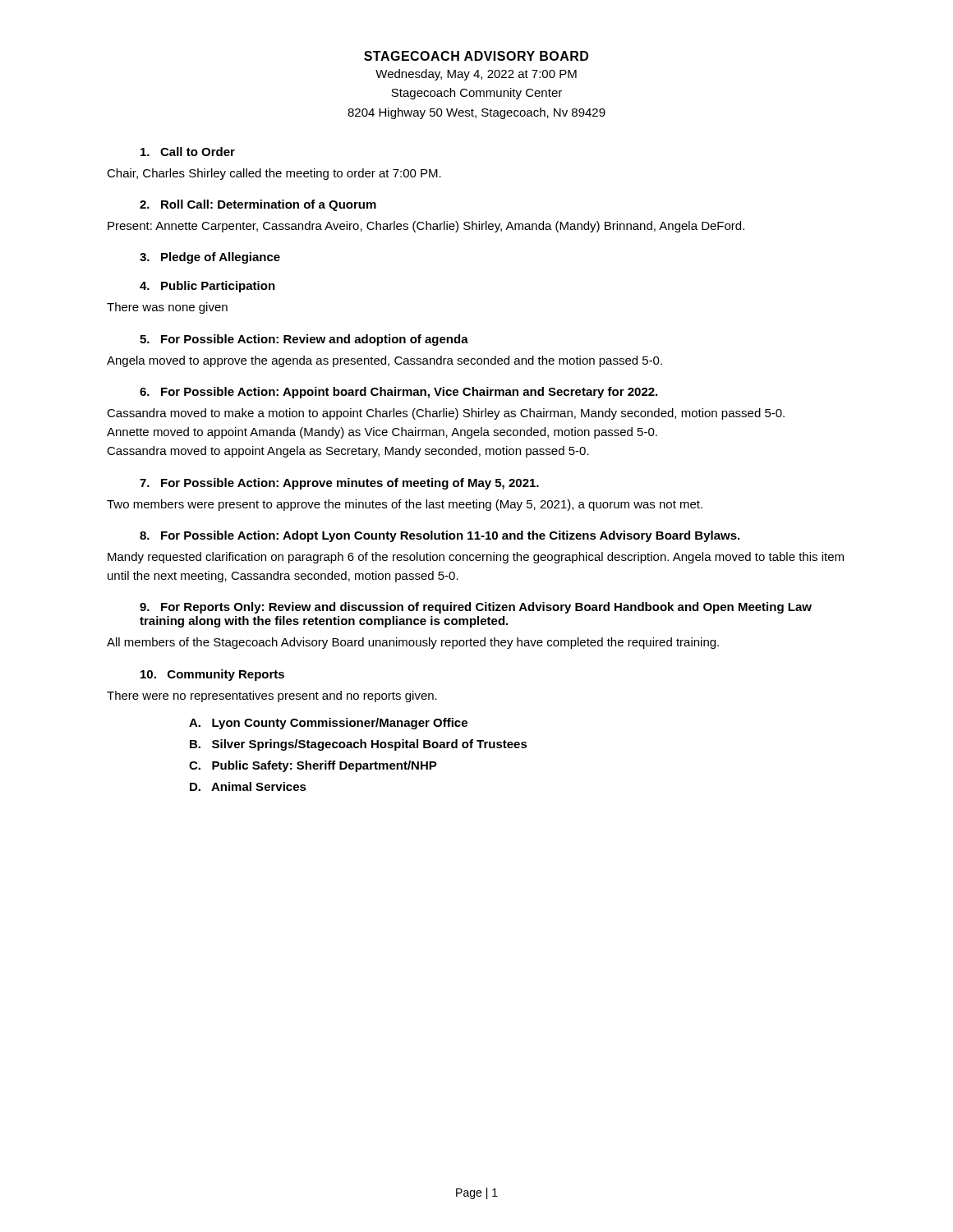Screen dimensions: 1232x953
Task: Point to the block starting "Chair, Charles Shirley"
Action: 274,173
